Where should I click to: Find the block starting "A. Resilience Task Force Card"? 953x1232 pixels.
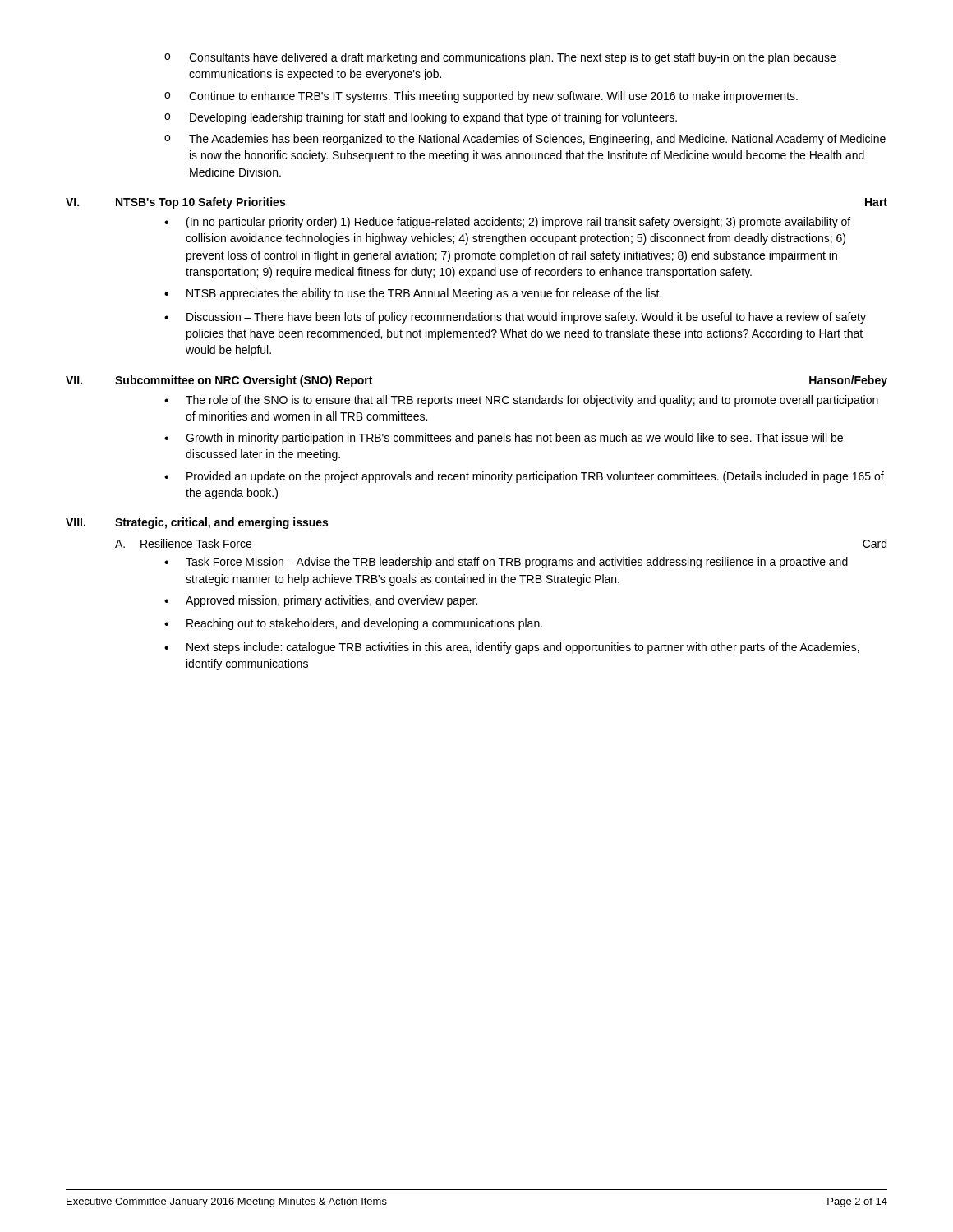189,544
